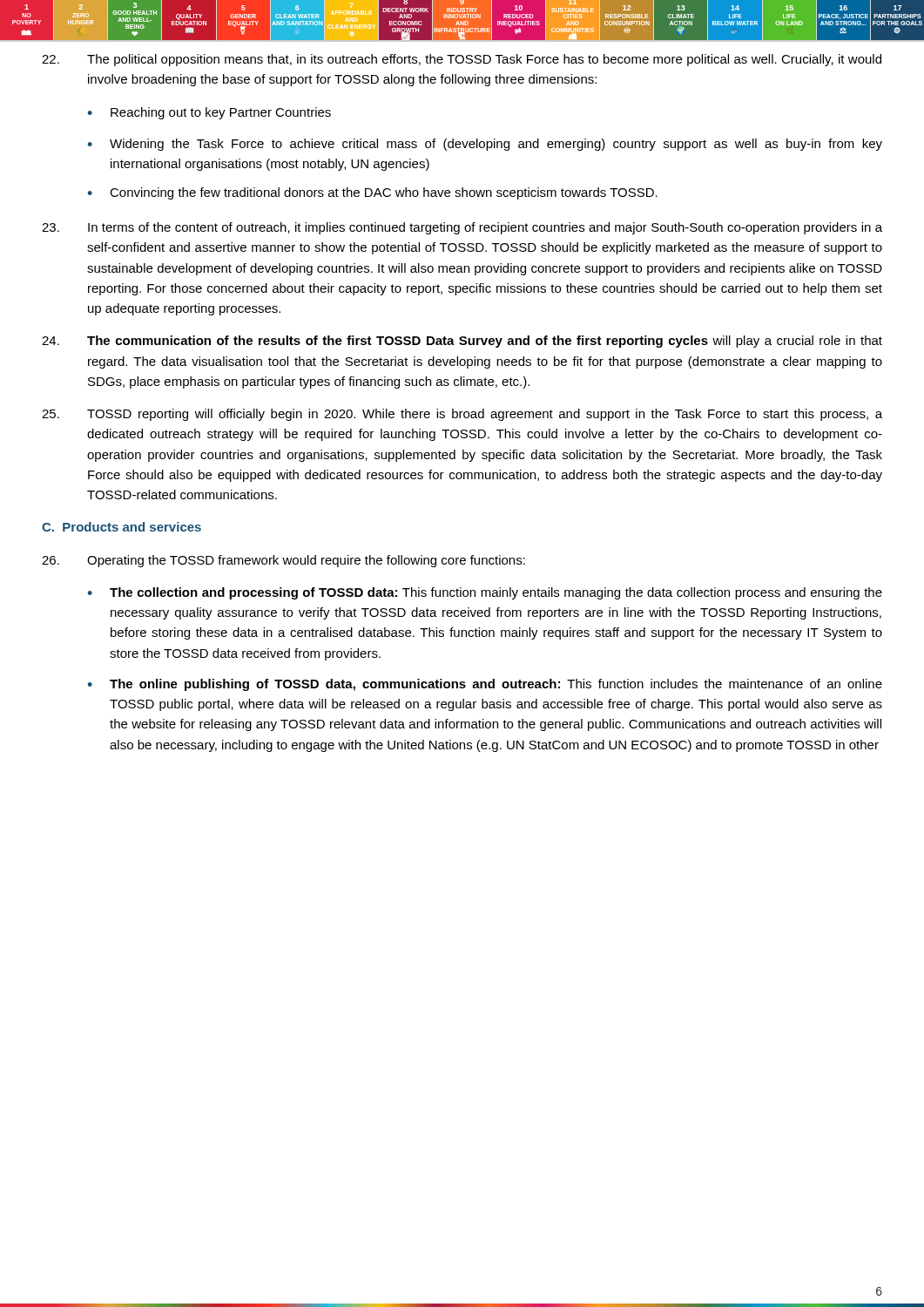Click on the list item that says "• The collection"
Screen dimensions: 1307x924
click(x=485, y=623)
